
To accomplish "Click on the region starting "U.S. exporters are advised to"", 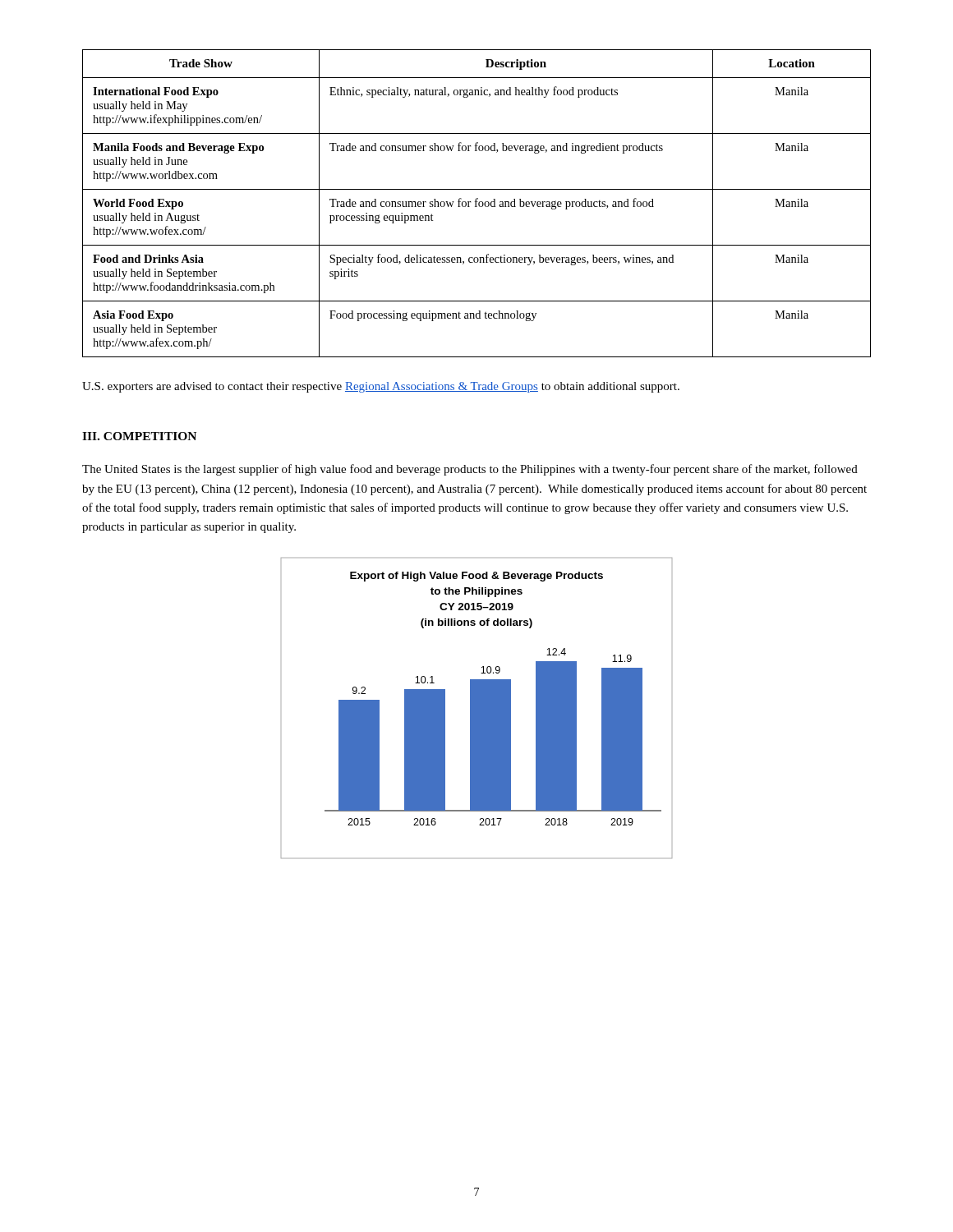I will coord(381,386).
